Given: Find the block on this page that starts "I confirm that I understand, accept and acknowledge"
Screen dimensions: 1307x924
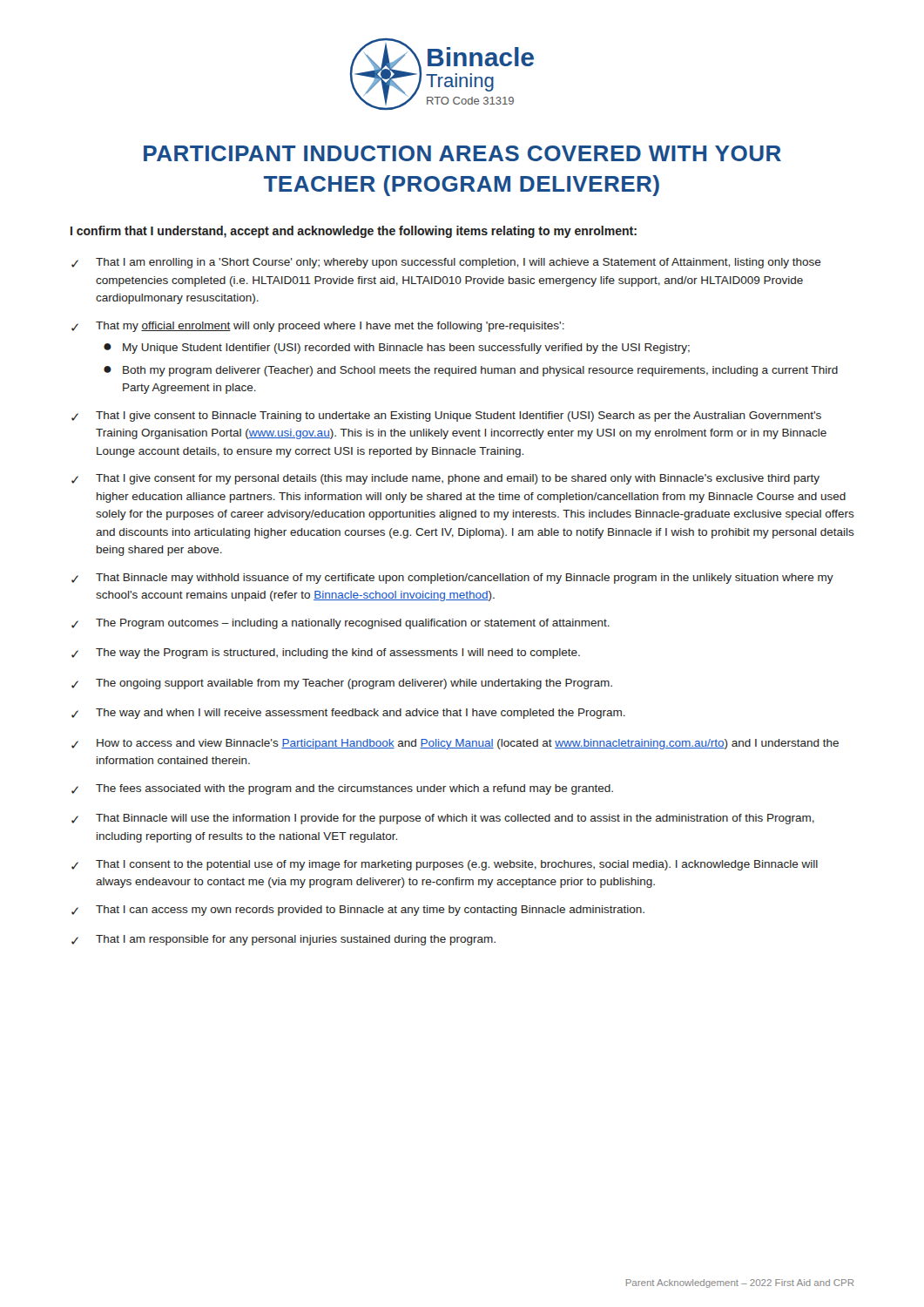Looking at the screenshot, I should point(354,231).
